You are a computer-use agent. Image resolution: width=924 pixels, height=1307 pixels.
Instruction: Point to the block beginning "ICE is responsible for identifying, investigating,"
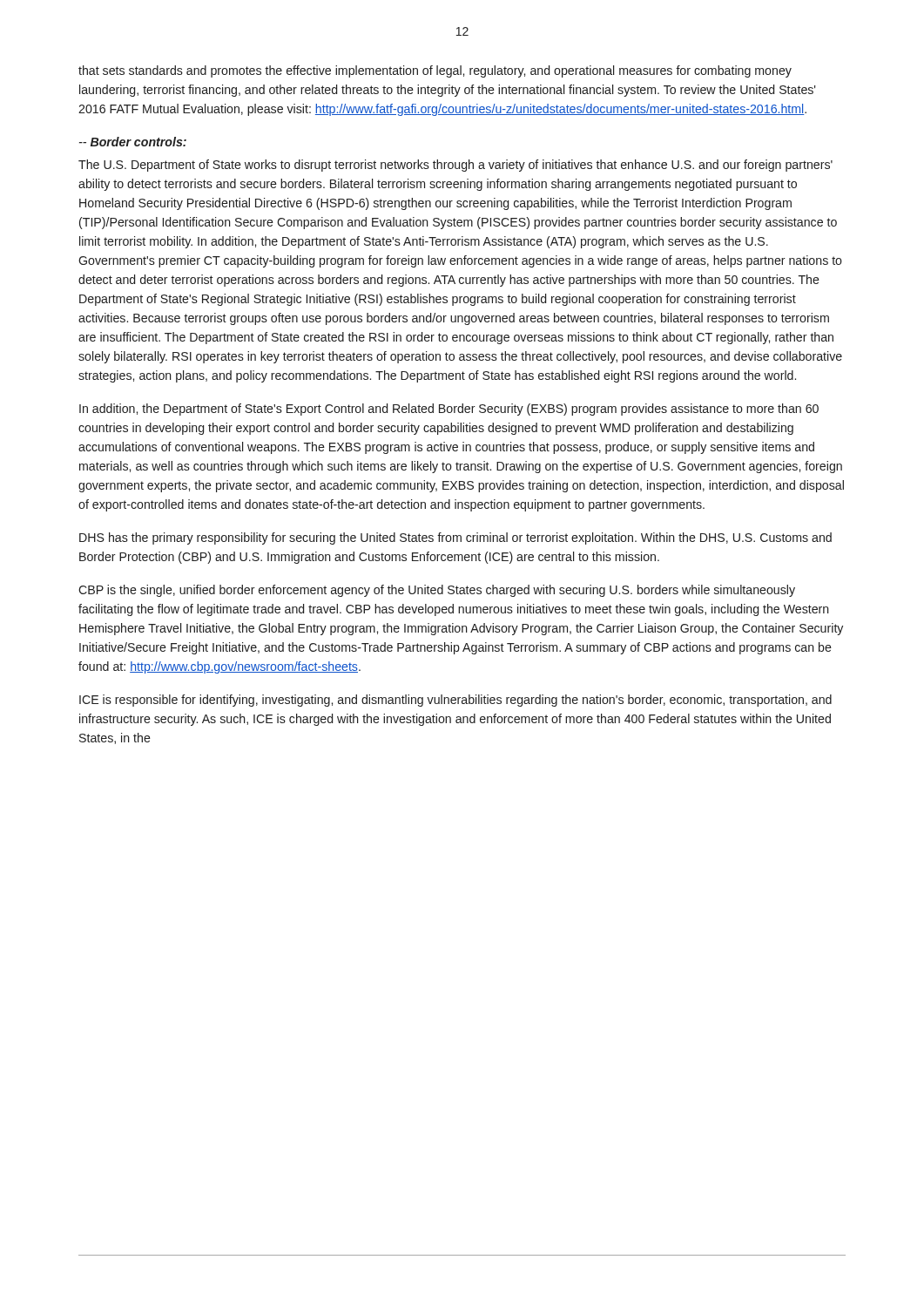tap(455, 719)
